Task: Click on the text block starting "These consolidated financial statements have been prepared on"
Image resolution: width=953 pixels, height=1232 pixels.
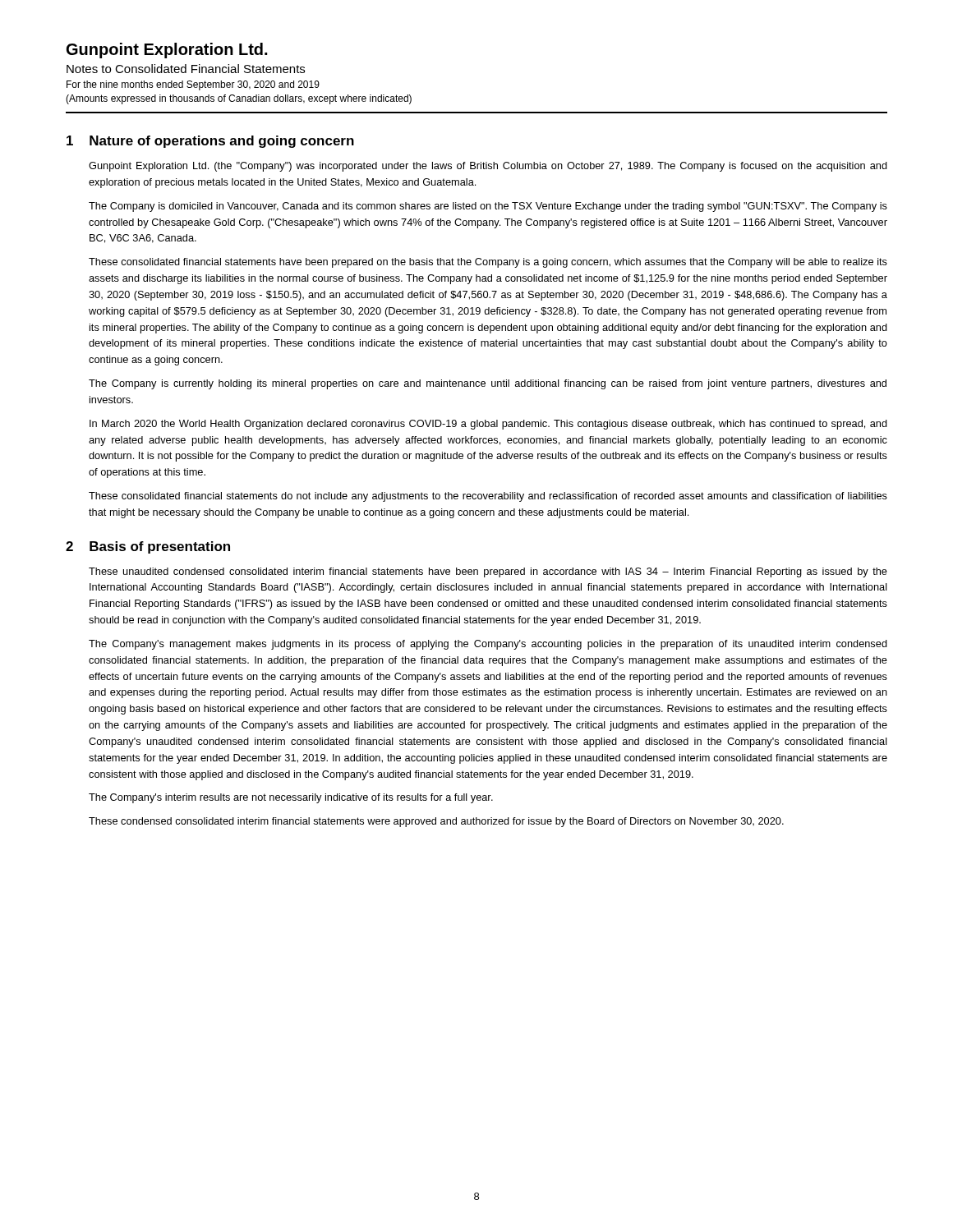Action: (x=488, y=311)
